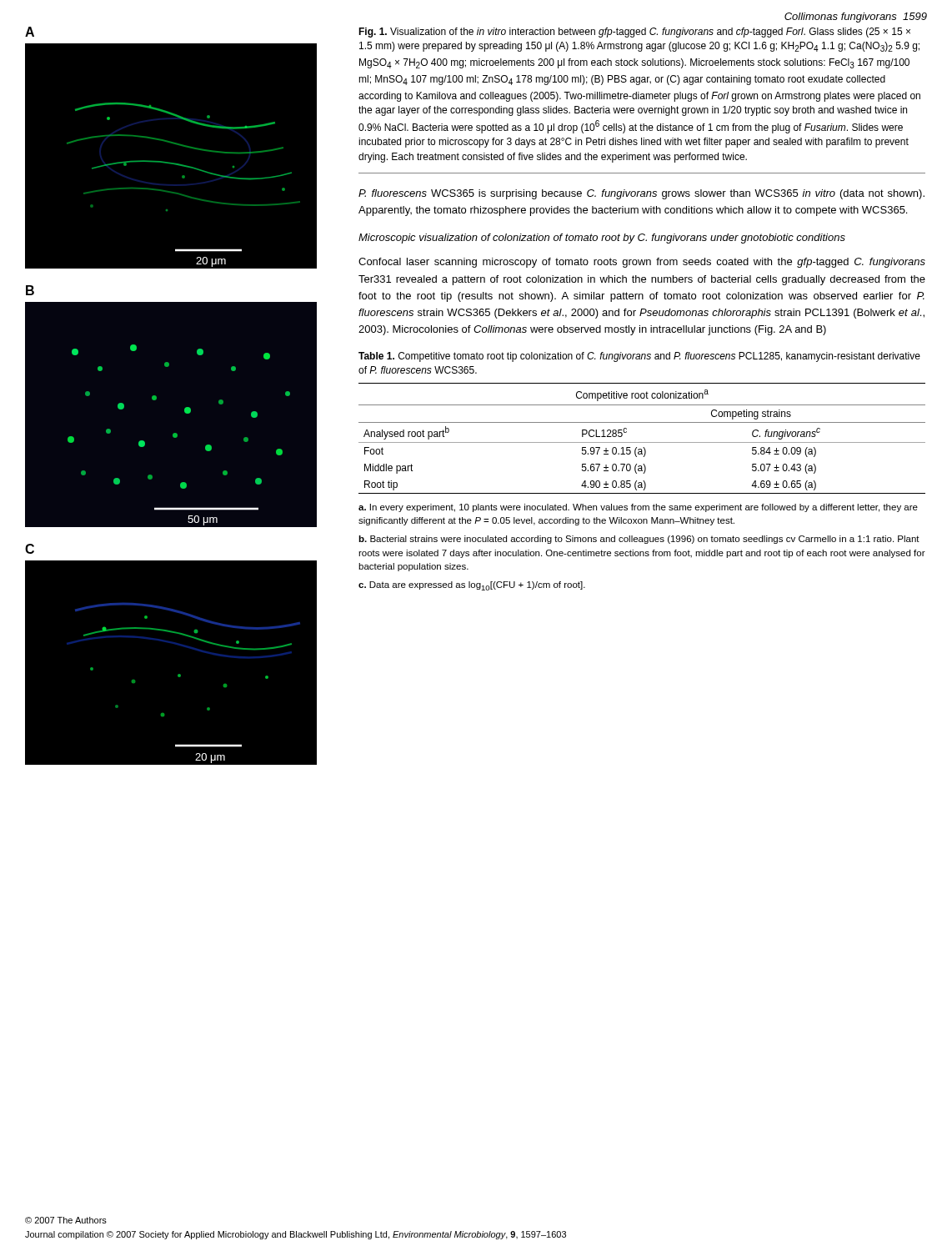952x1251 pixels.
Task: Navigate to the passage starting "c. Data are expressed as log10[(CFU +"
Action: click(x=472, y=586)
